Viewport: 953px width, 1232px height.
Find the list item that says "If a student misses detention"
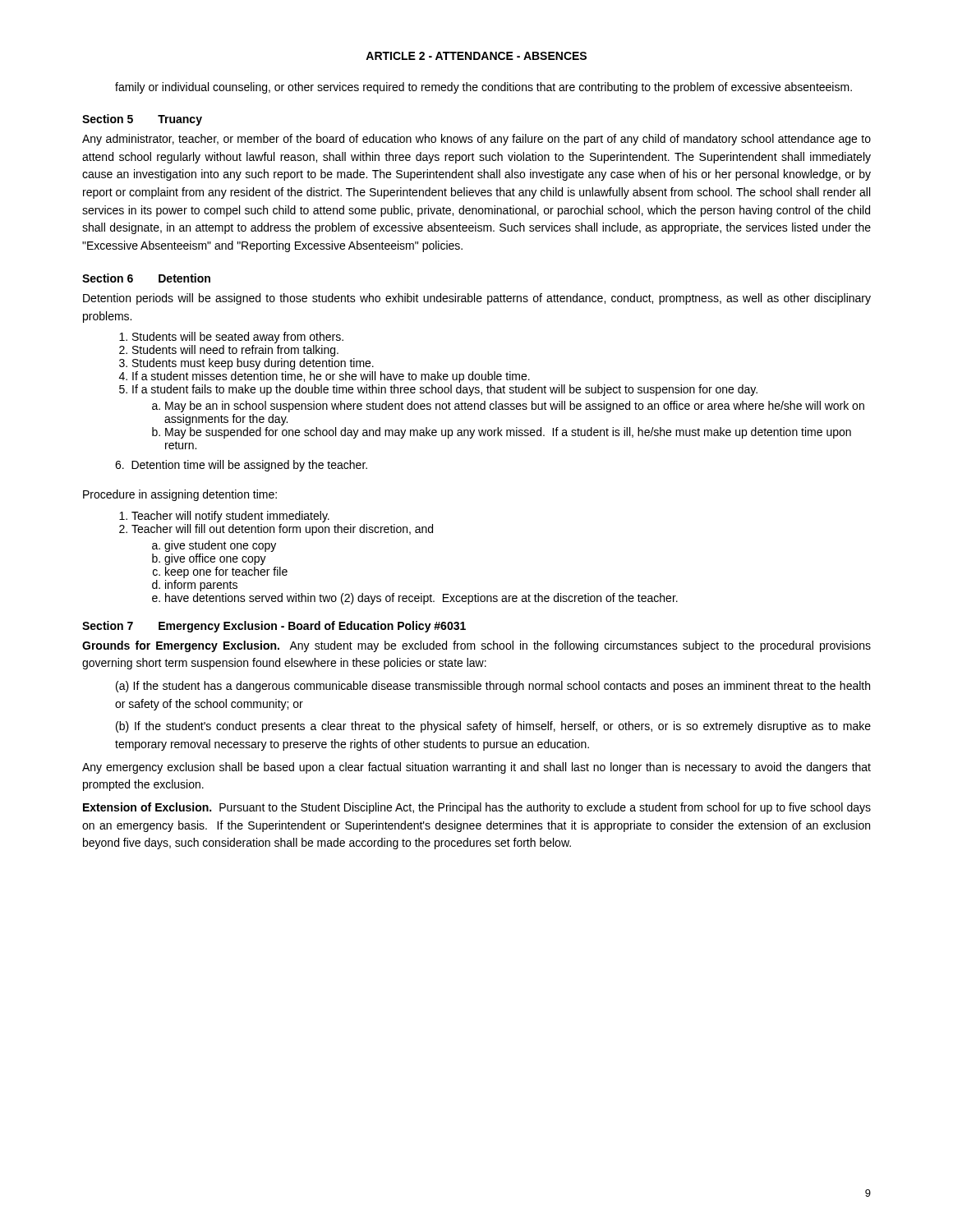click(x=501, y=376)
